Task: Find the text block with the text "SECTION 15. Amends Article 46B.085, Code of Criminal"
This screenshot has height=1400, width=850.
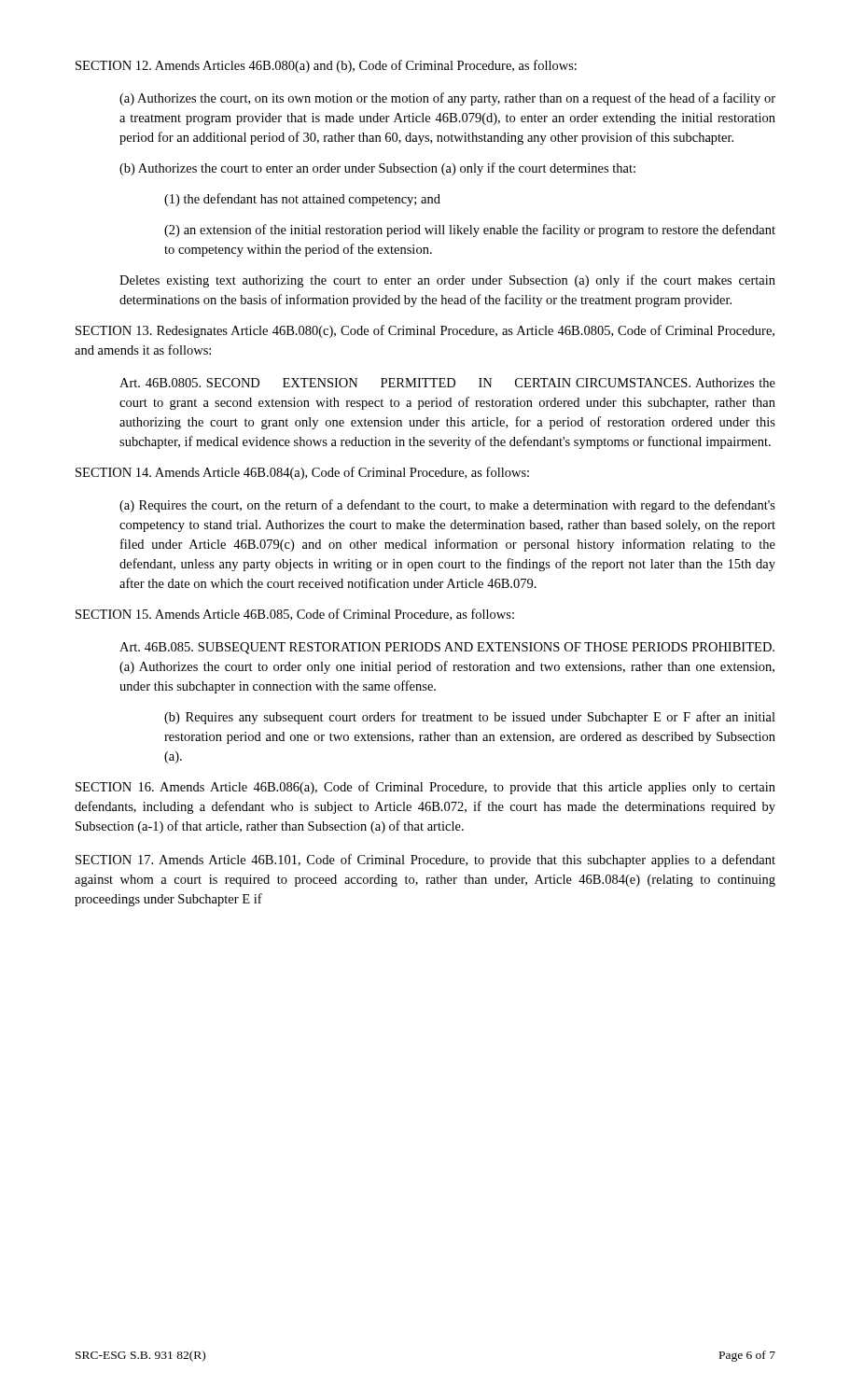Action: coord(425,615)
